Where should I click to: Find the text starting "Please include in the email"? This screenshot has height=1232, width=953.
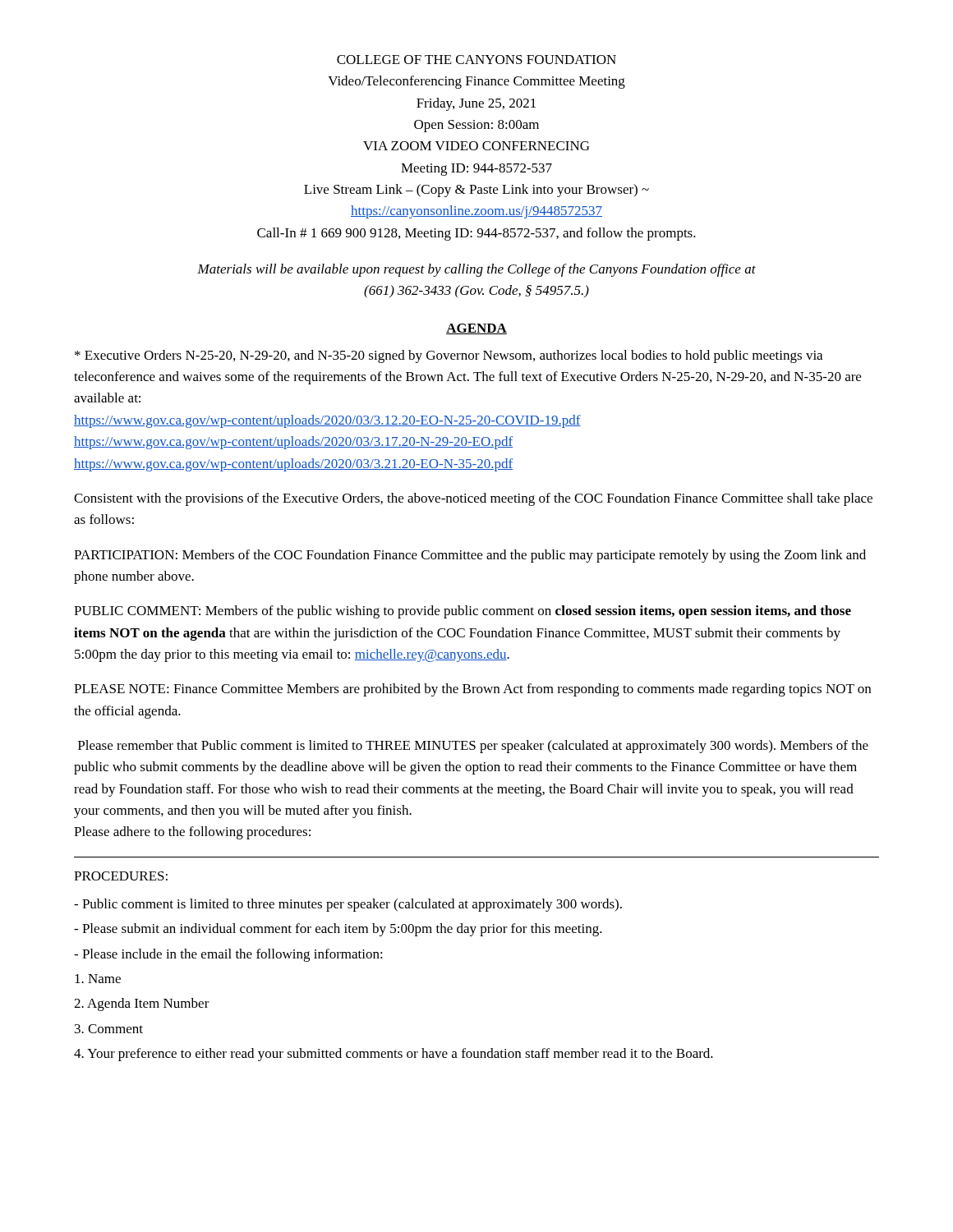point(229,954)
